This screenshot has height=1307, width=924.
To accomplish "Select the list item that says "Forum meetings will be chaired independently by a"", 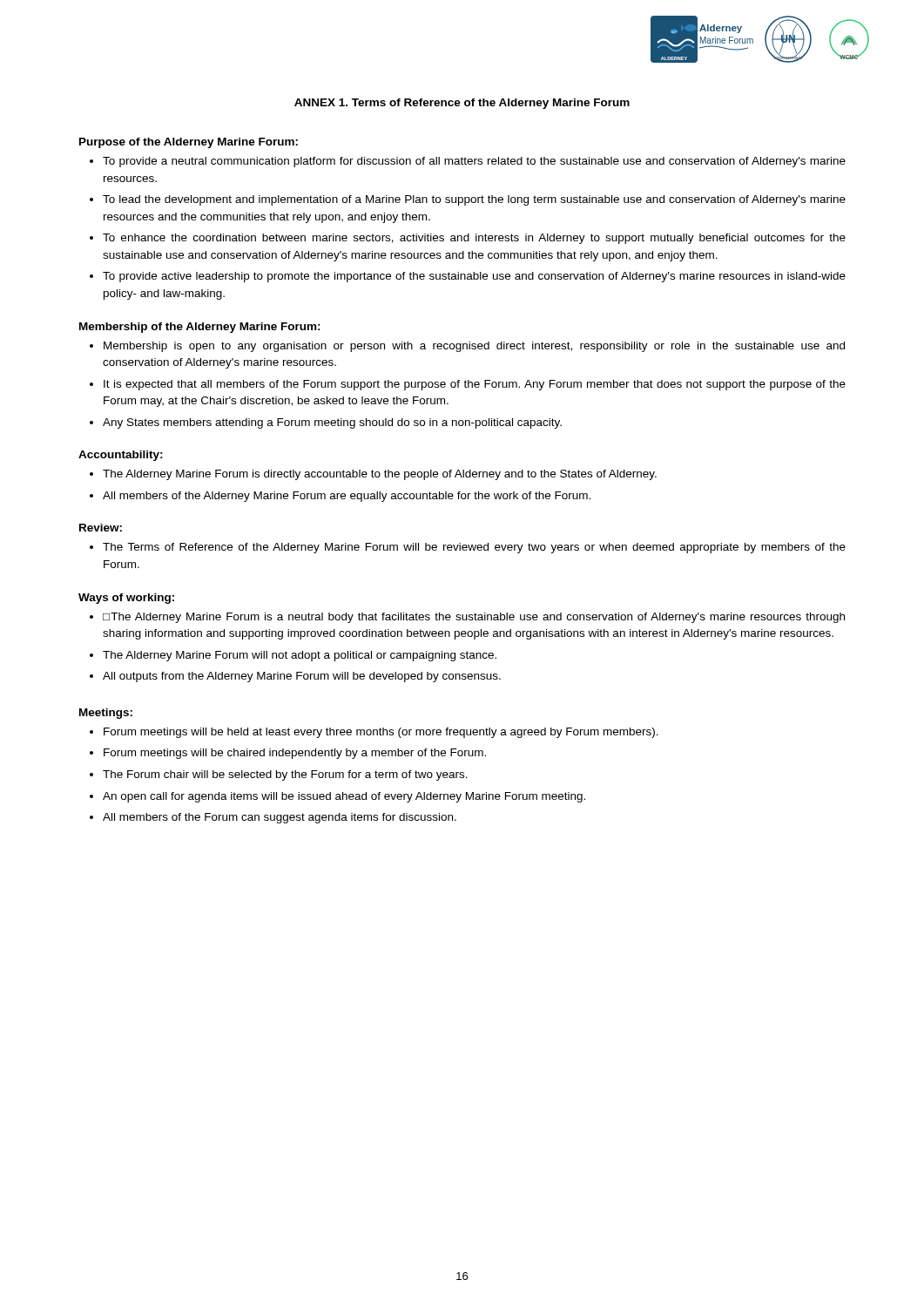I will pyautogui.click(x=295, y=753).
